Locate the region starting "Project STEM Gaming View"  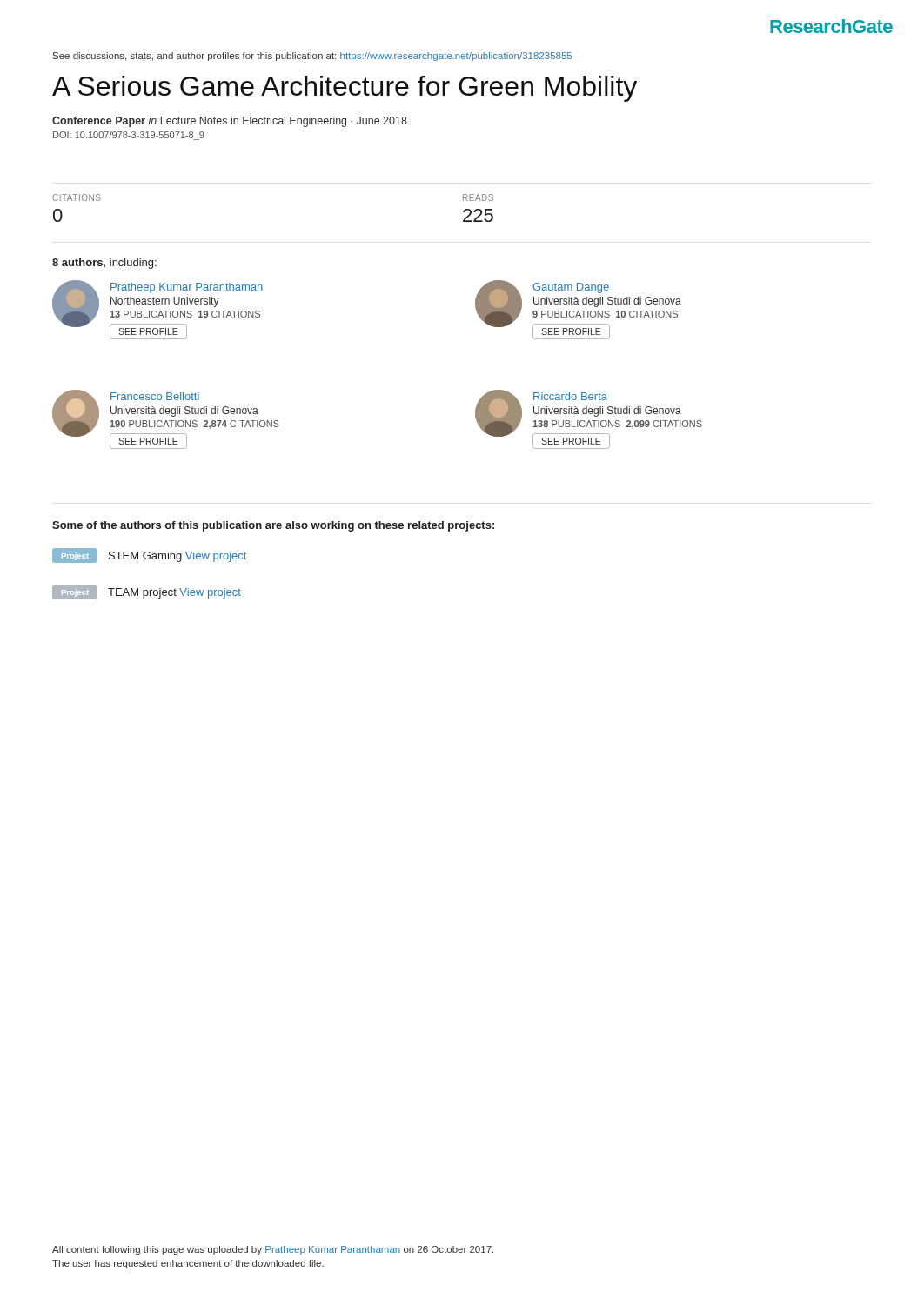point(149,555)
